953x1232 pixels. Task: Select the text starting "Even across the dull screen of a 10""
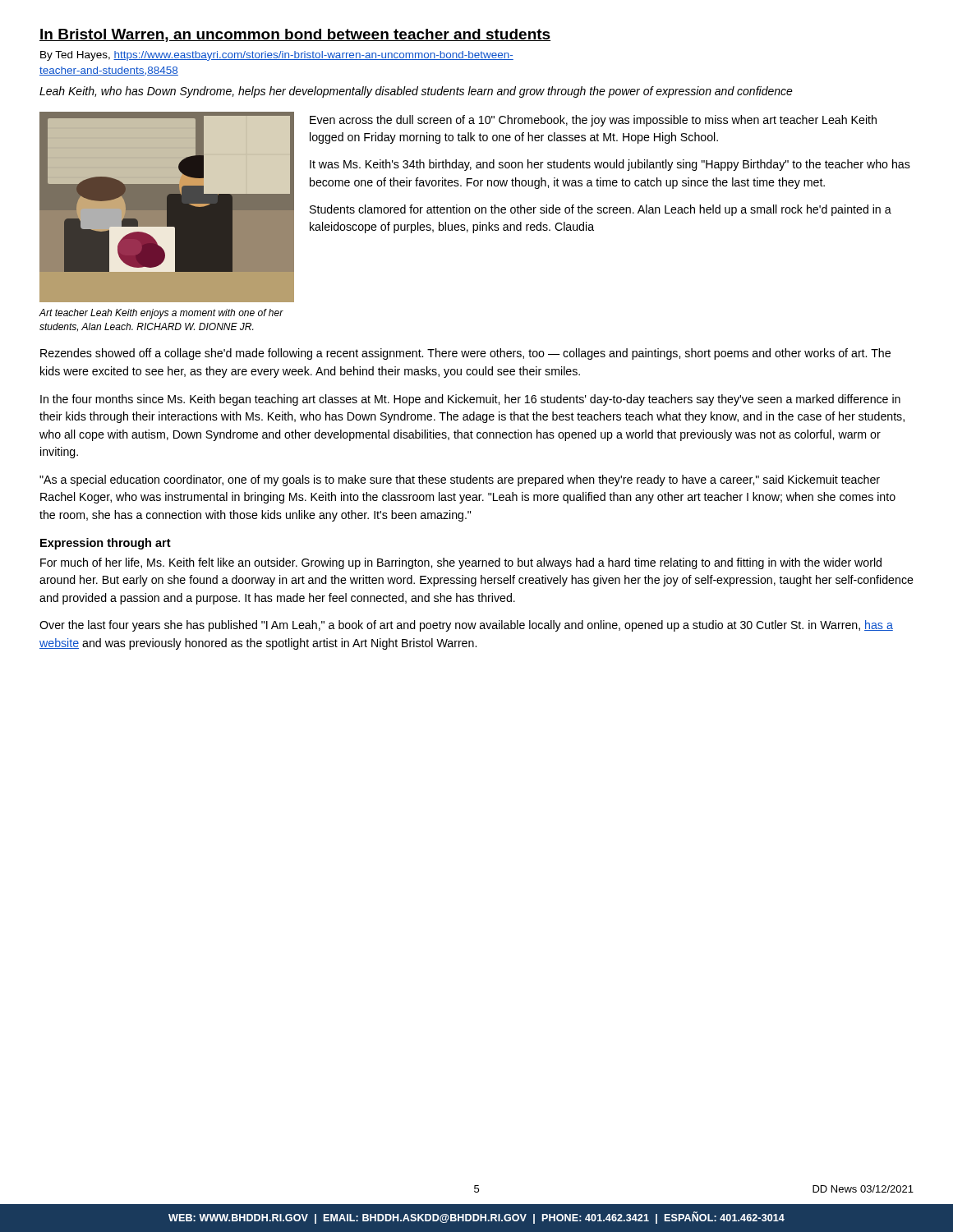point(611,174)
